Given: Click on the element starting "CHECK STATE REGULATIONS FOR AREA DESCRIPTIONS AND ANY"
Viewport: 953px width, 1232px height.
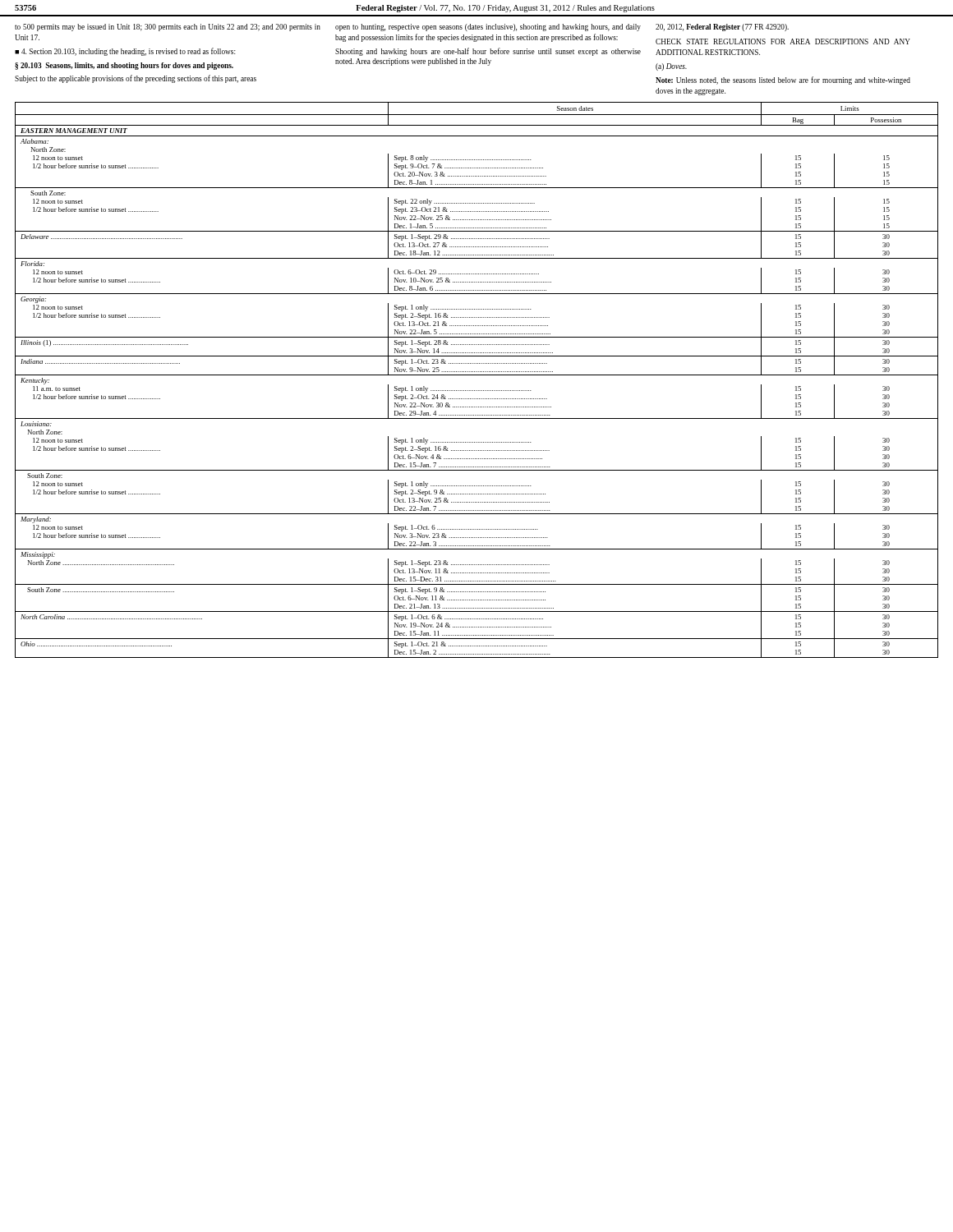Looking at the screenshot, I should click(x=783, y=47).
